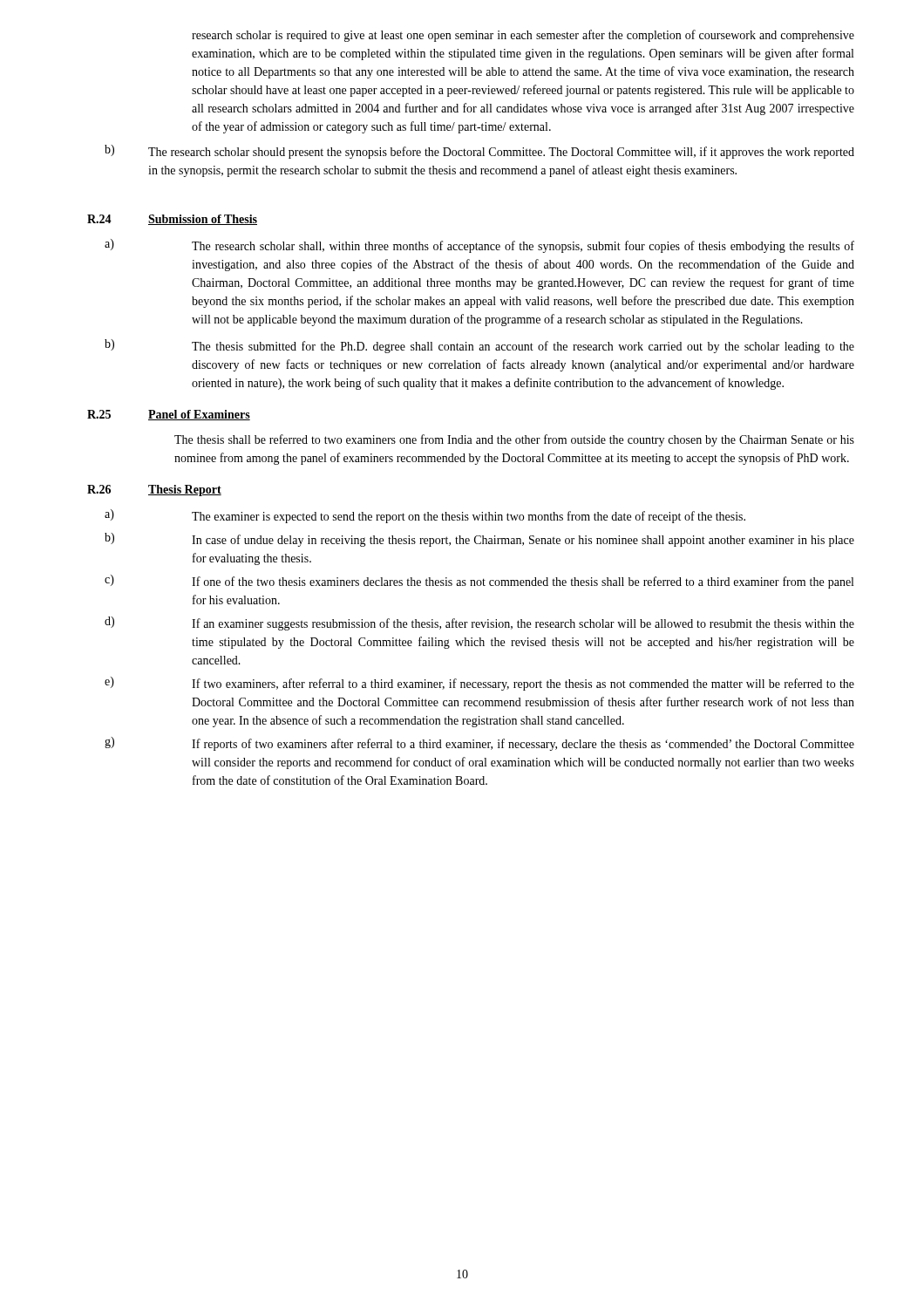Image resolution: width=924 pixels, height=1308 pixels.
Task: Select the section header containing "R.26 Thesis Report"
Action: (154, 490)
